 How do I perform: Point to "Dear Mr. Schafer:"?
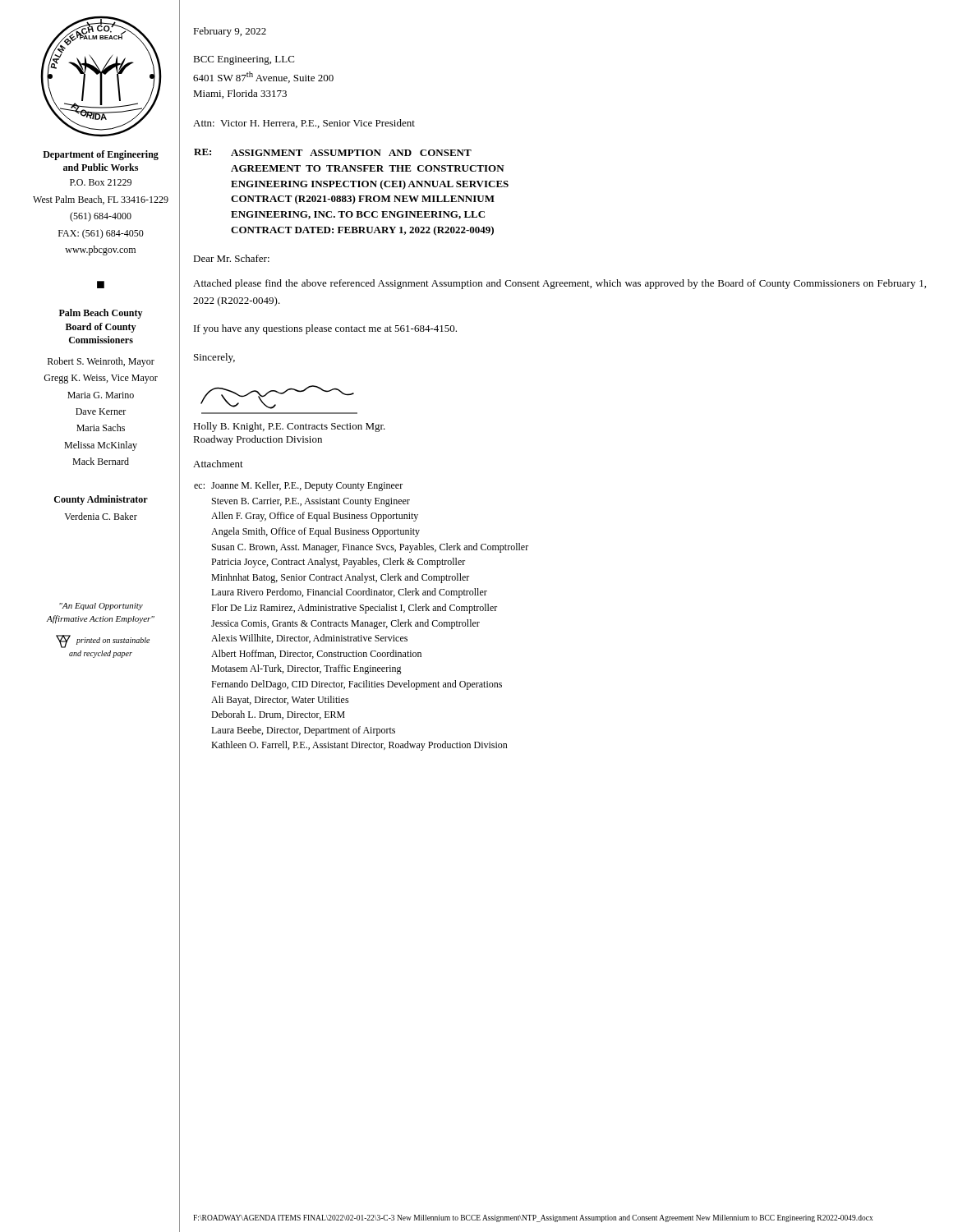(231, 258)
